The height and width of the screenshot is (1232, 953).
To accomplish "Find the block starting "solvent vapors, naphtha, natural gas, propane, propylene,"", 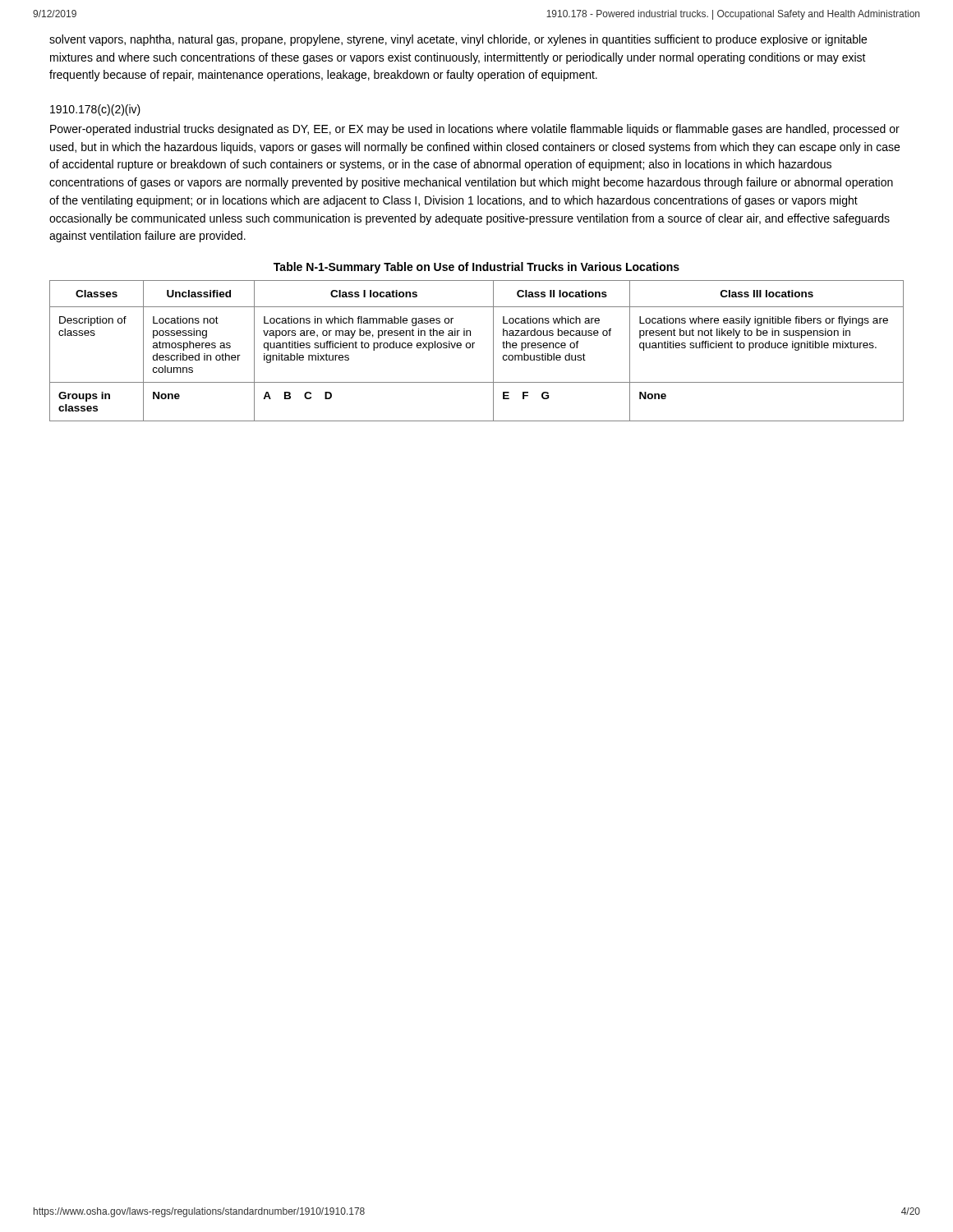I will (458, 57).
